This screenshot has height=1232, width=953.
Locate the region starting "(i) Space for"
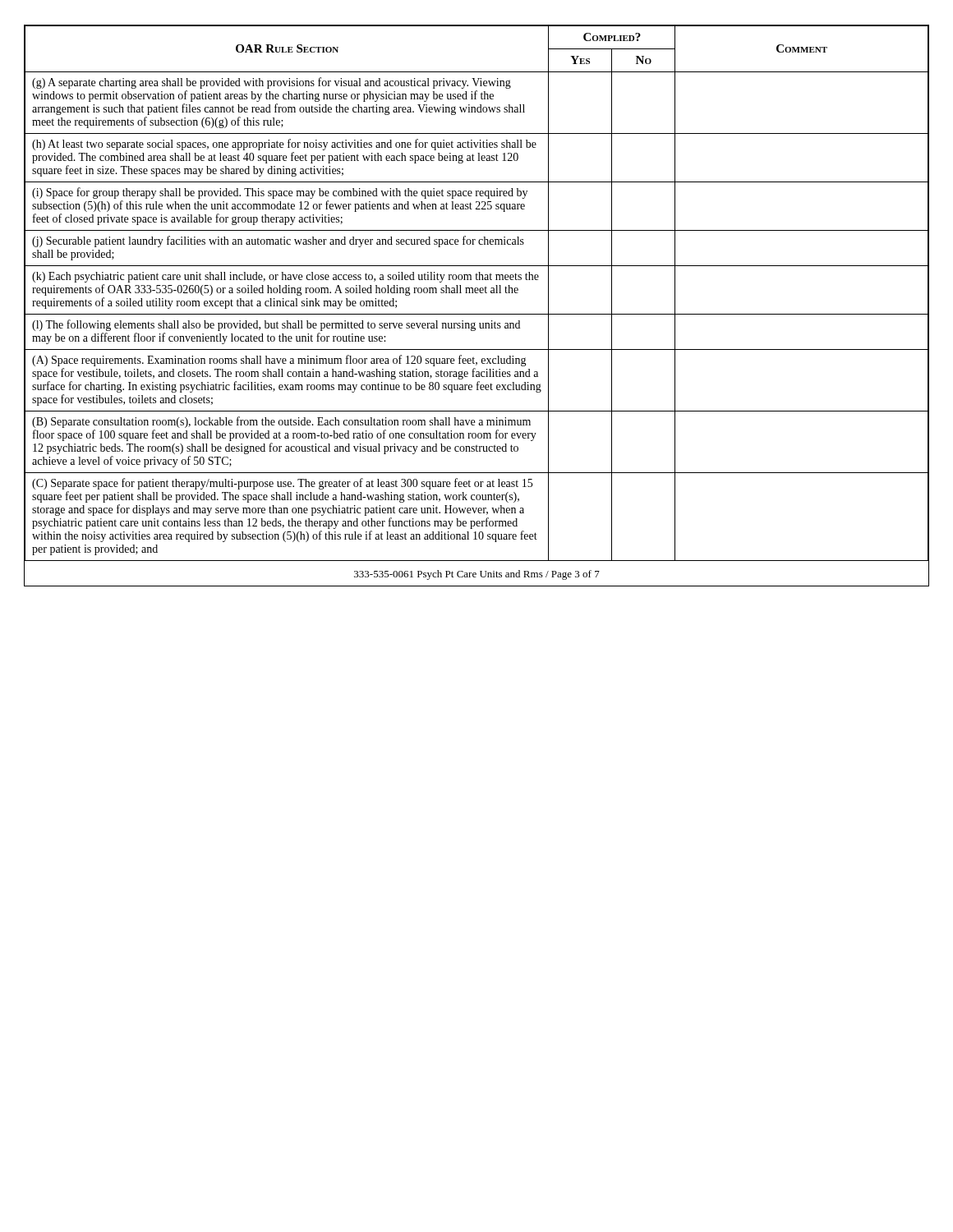point(280,206)
